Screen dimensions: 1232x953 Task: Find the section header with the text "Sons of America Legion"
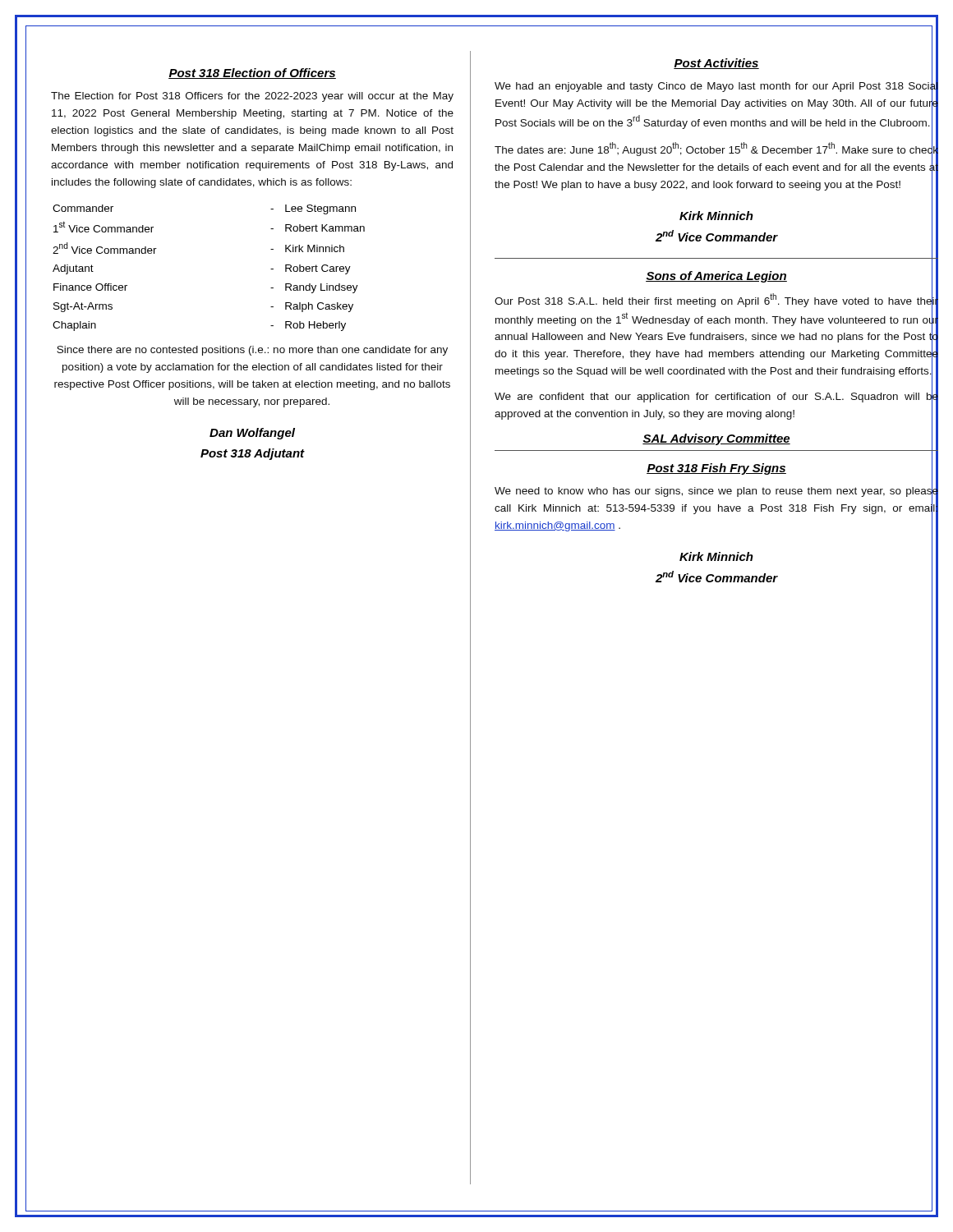pyautogui.click(x=716, y=275)
